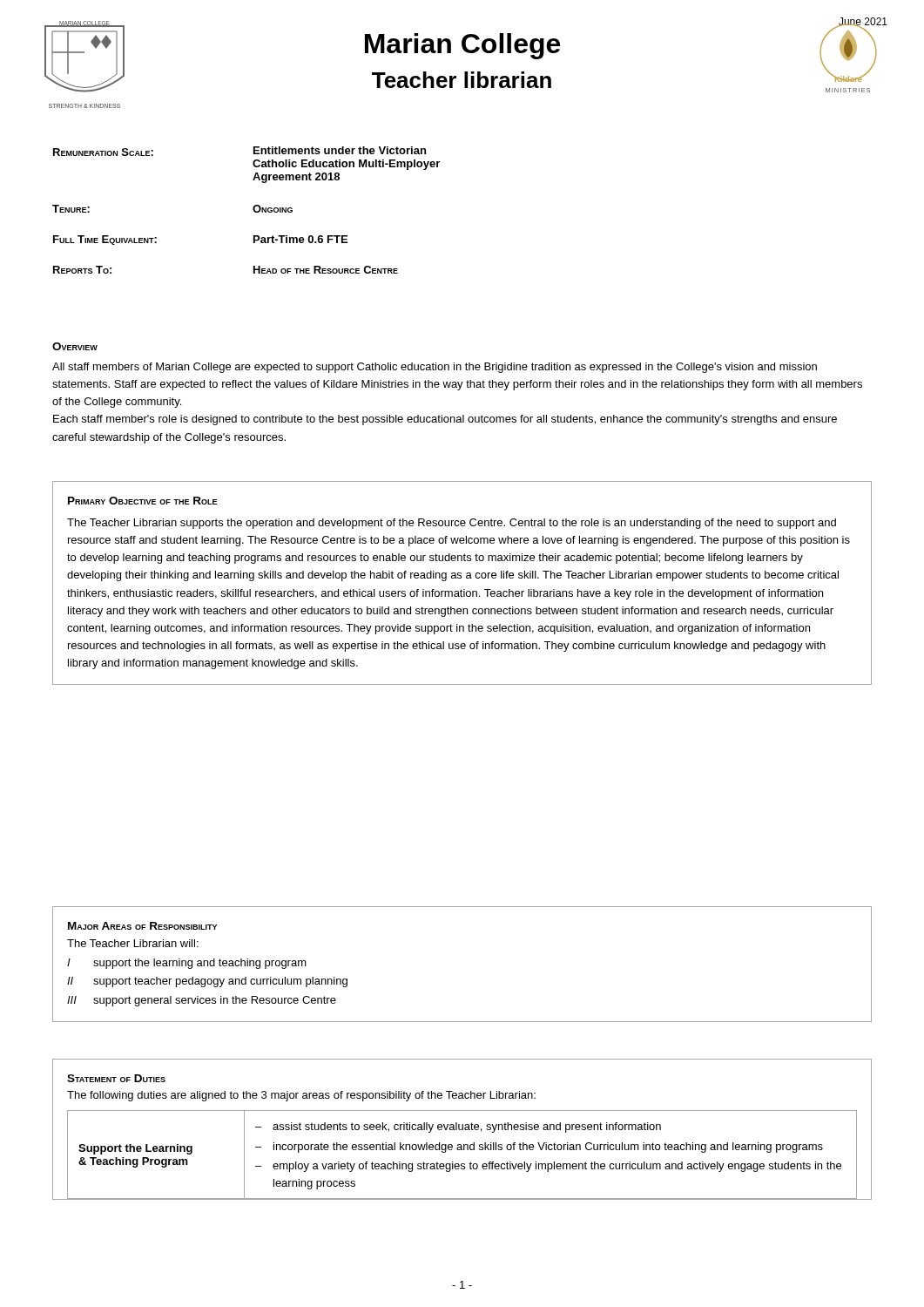Screen dimensions: 1307x924
Task: Click on the block starting "The Teacher Librarian will:"
Action: tap(133, 943)
